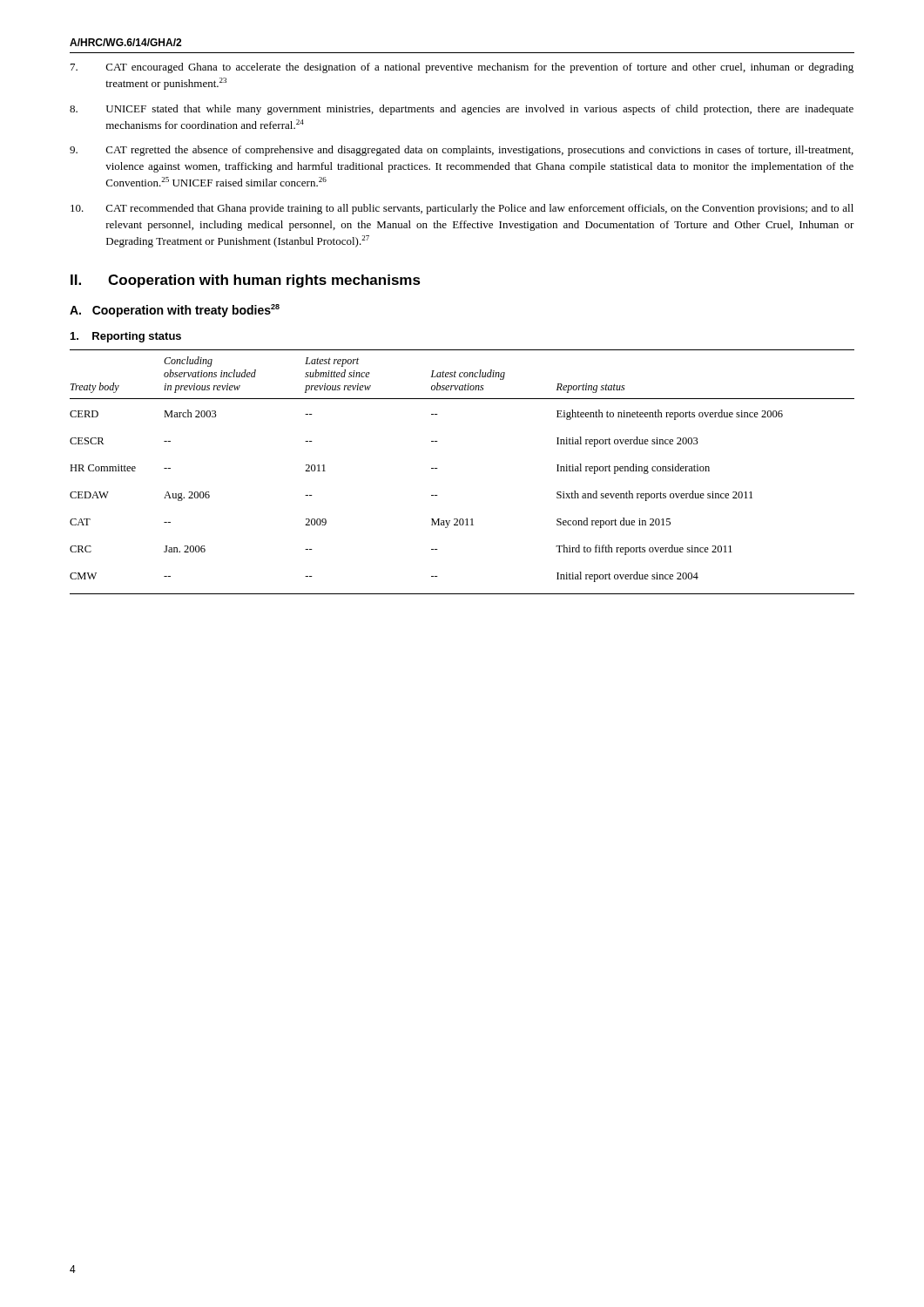Locate the block of text that opens with "CAT recommended that Ghana provide training to all"
Screen dimensions: 1307x924
click(462, 225)
